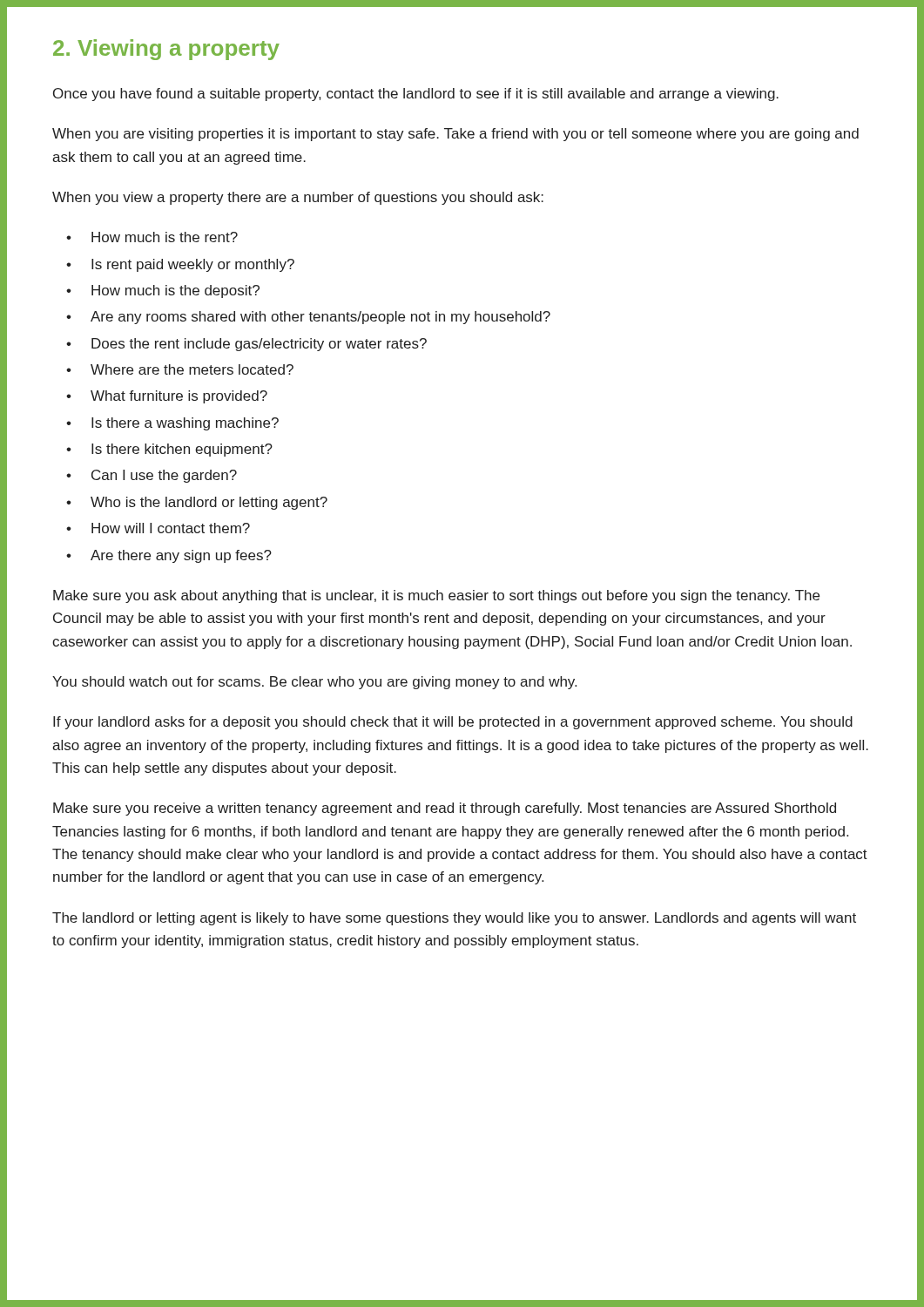Viewport: 924px width, 1307px height.
Task: Locate the text block with the text "Make sure you ask"
Action: tap(453, 618)
